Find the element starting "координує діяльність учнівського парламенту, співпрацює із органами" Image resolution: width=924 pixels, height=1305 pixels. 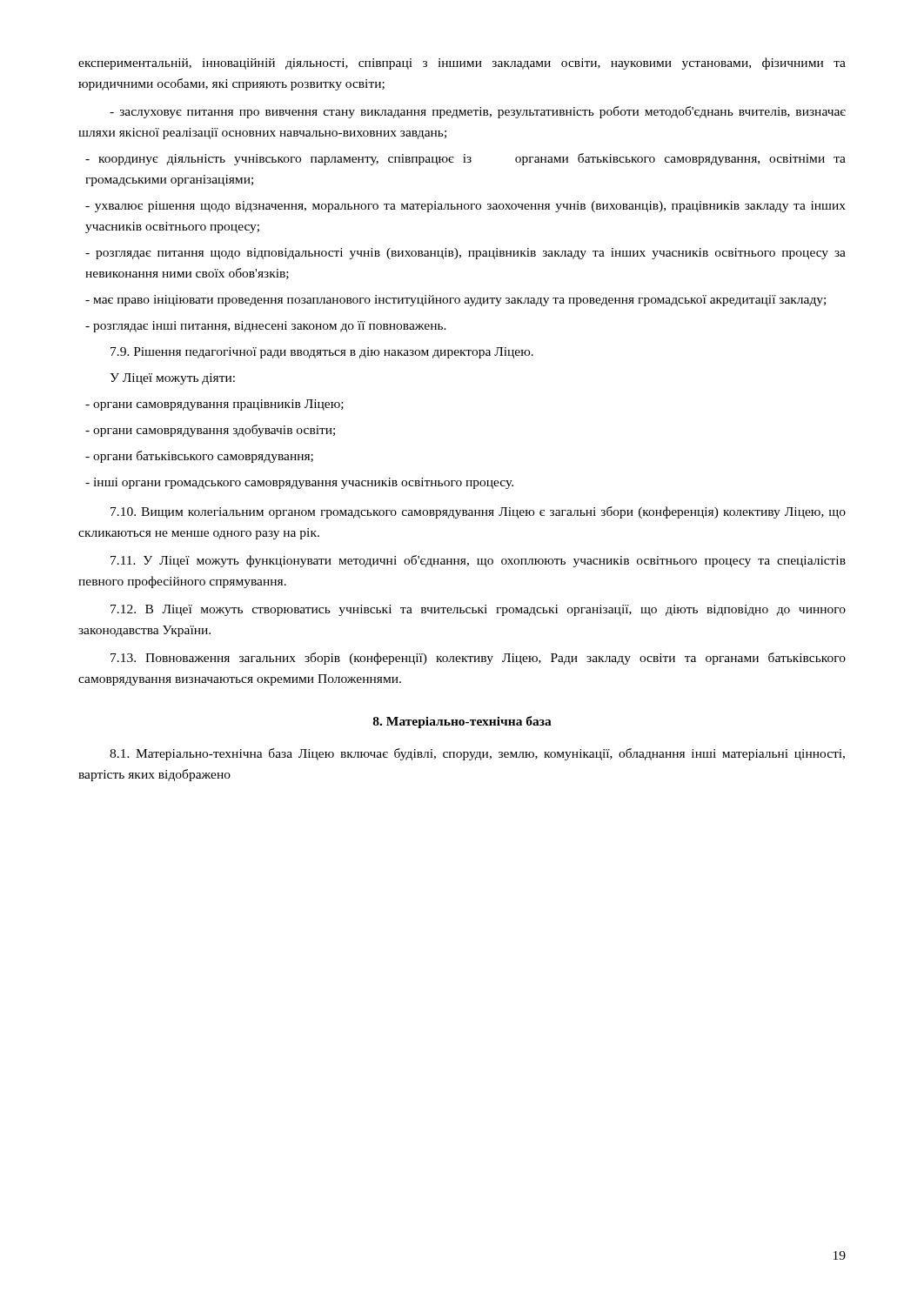coord(466,168)
